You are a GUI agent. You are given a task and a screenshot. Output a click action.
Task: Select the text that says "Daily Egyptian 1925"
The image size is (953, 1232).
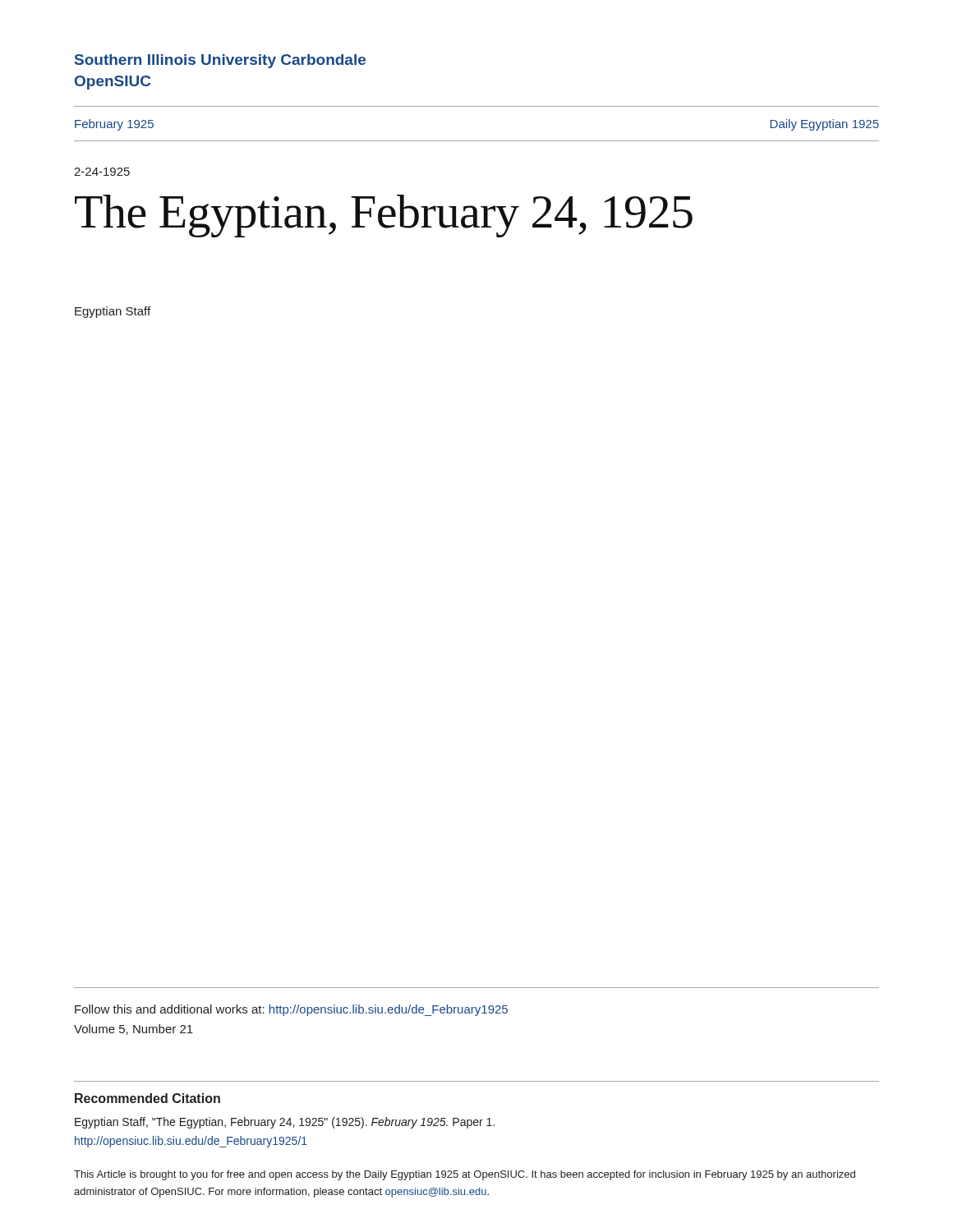[x=824, y=124]
